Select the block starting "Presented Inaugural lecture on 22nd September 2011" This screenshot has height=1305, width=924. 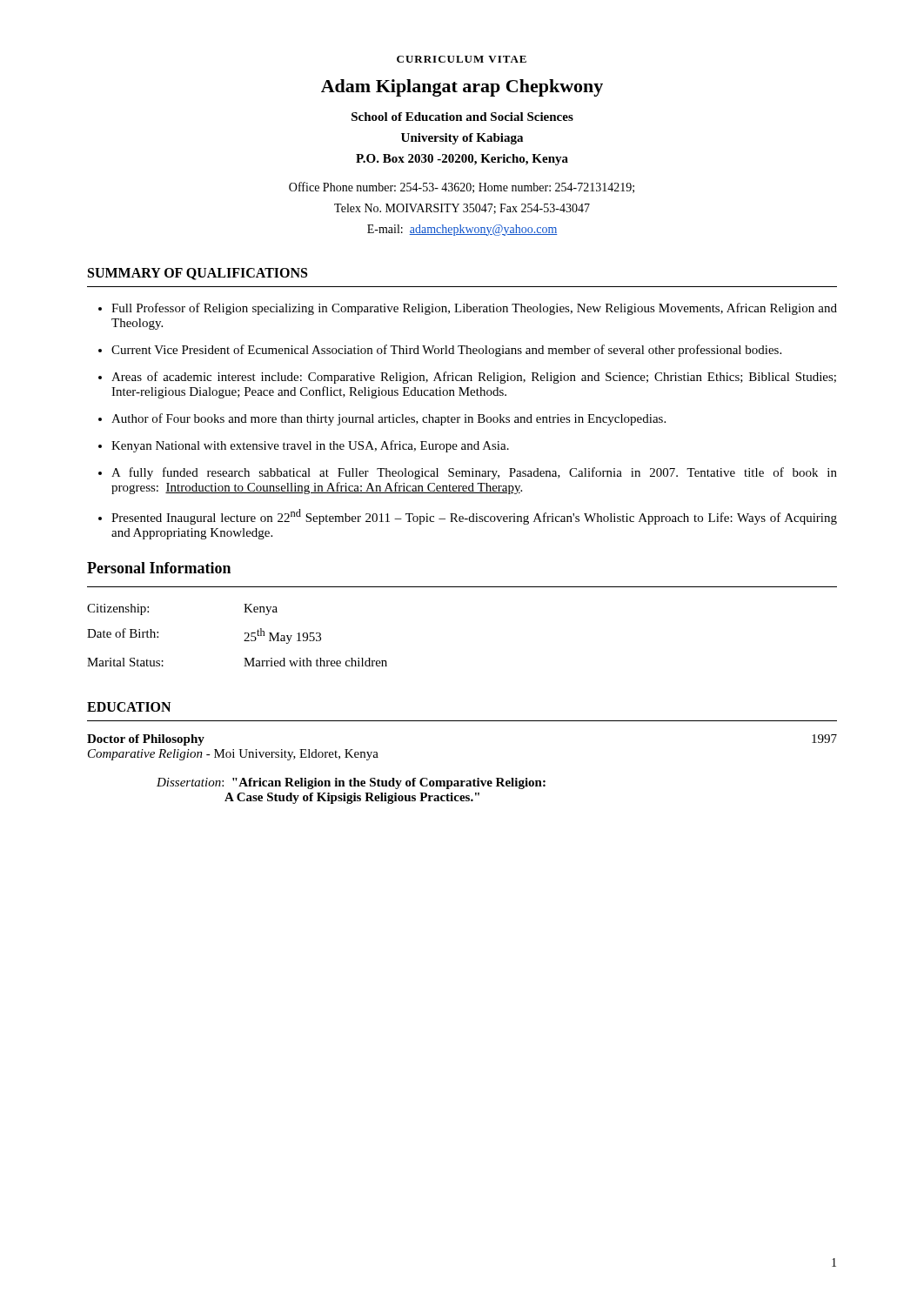[x=474, y=524]
